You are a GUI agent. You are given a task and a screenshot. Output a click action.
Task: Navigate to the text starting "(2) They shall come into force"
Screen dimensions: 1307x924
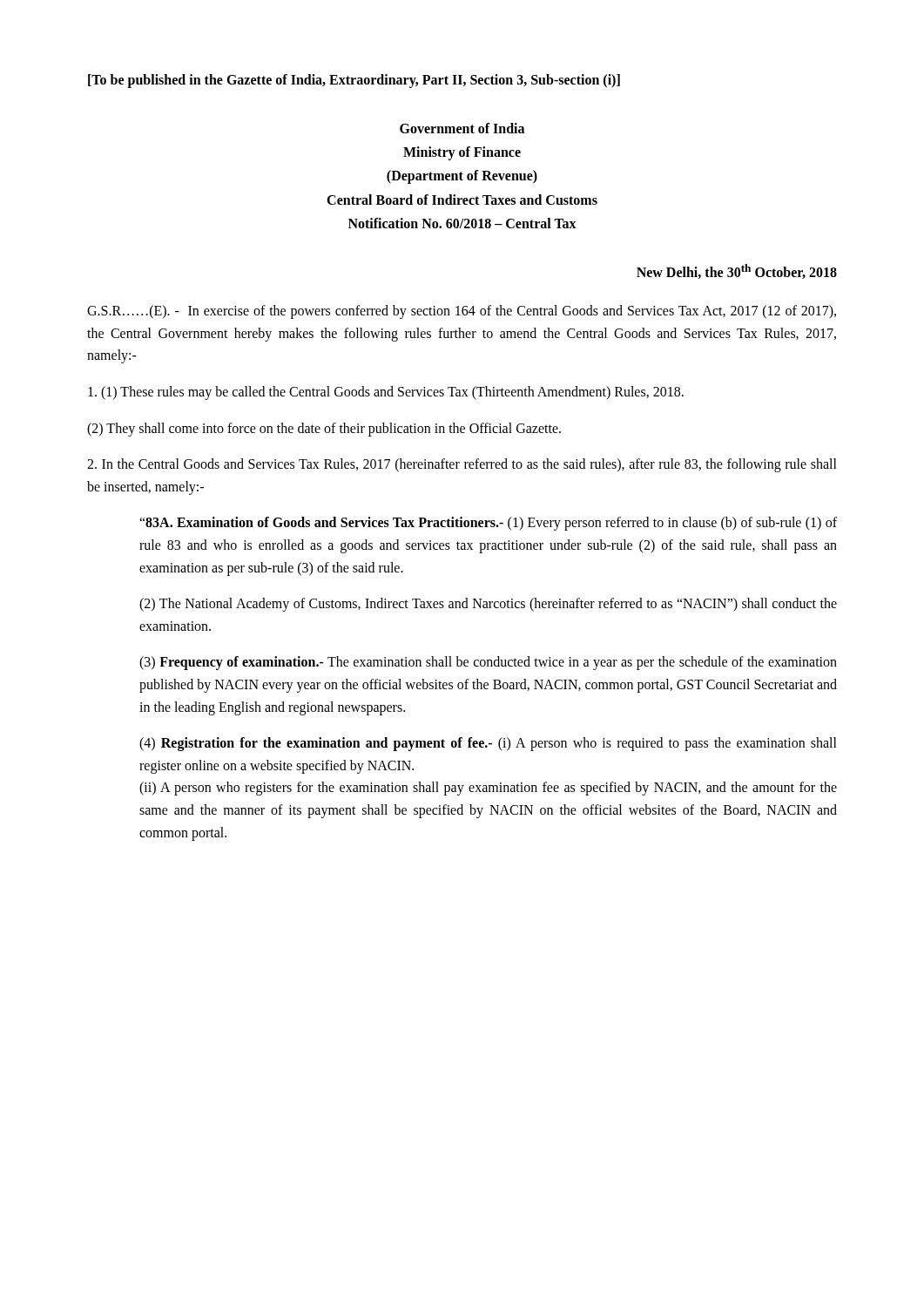point(324,428)
